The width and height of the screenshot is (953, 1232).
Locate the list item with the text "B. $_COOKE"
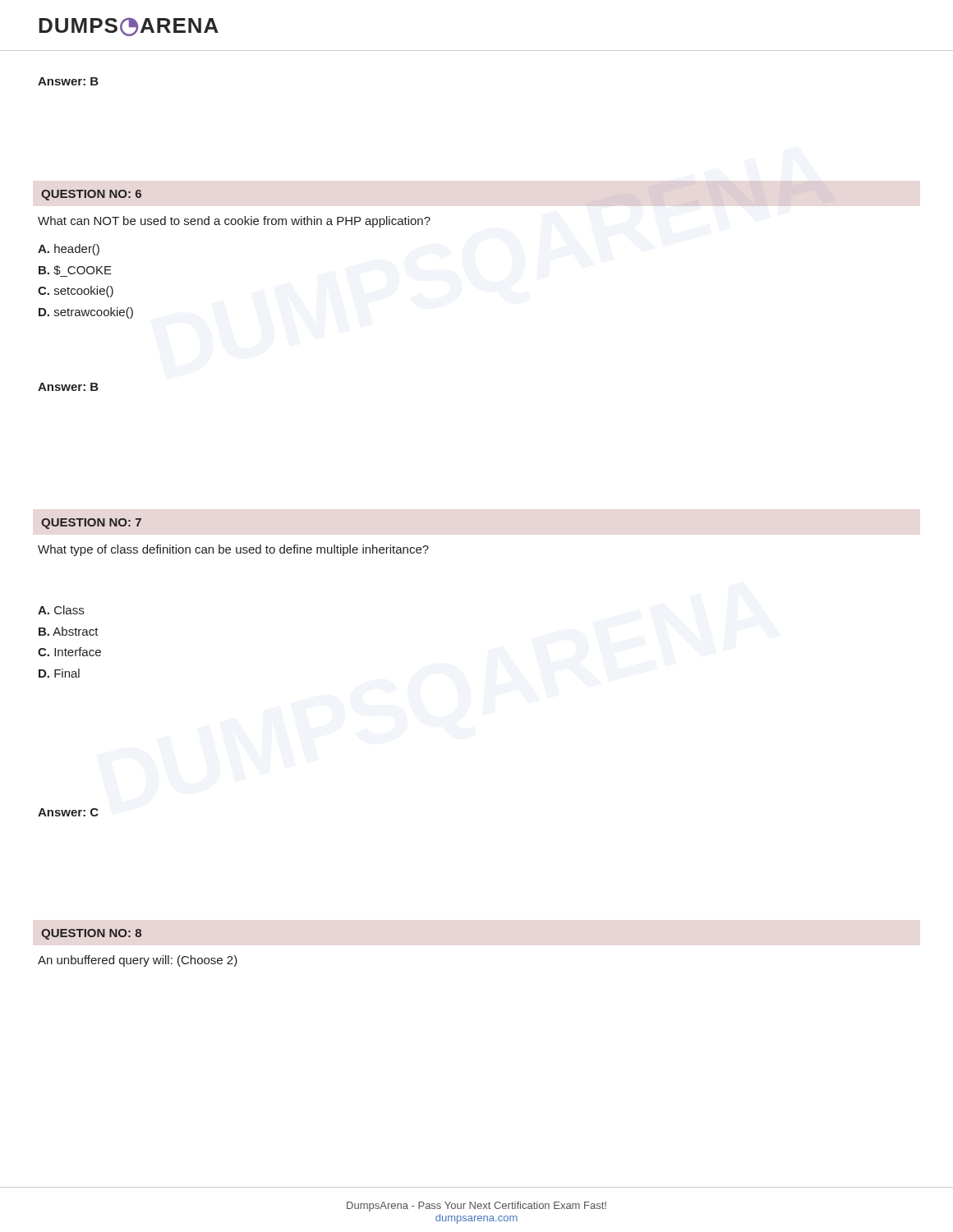(75, 269)
